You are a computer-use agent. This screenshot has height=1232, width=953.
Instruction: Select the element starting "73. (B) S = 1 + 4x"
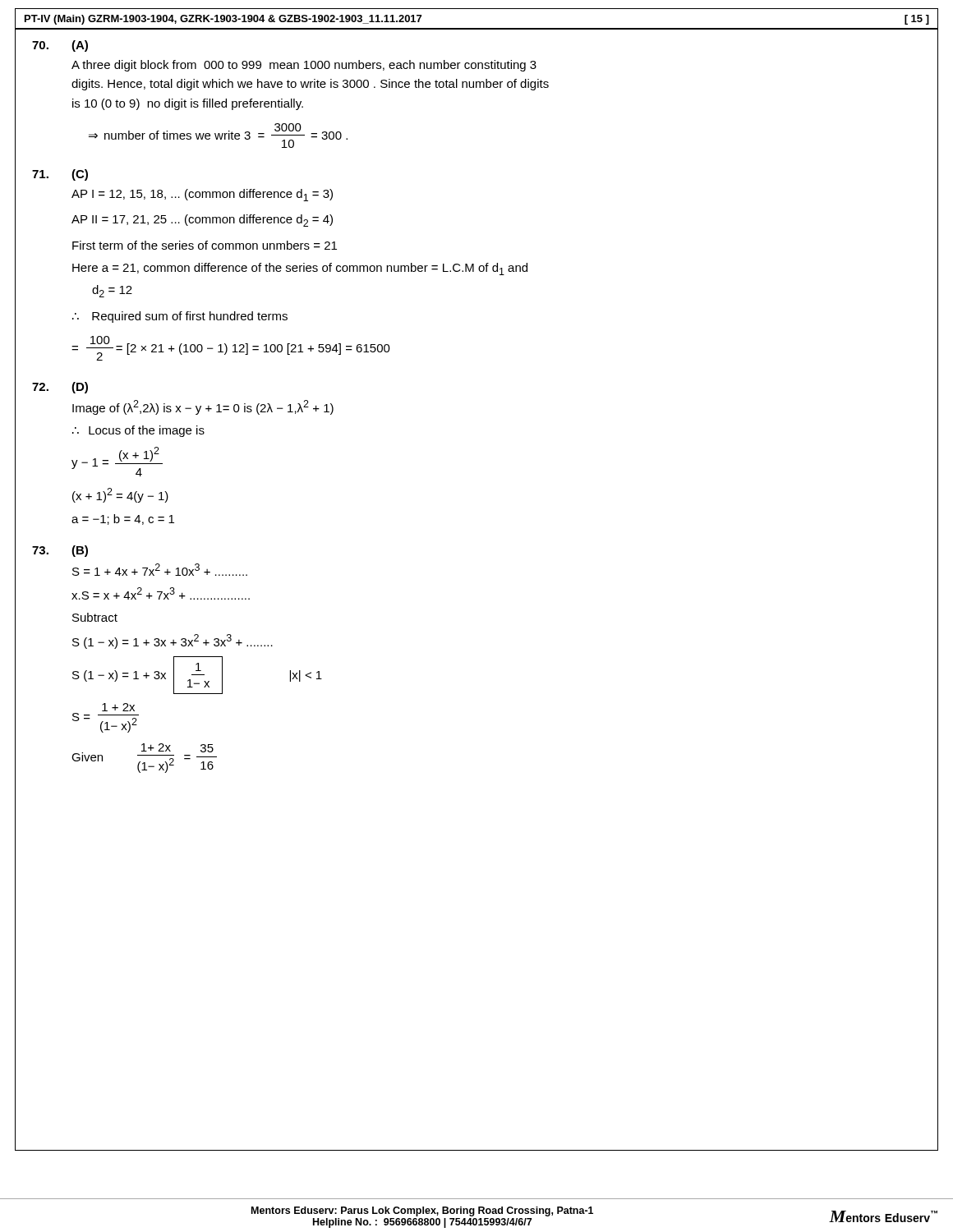[177, 659]
